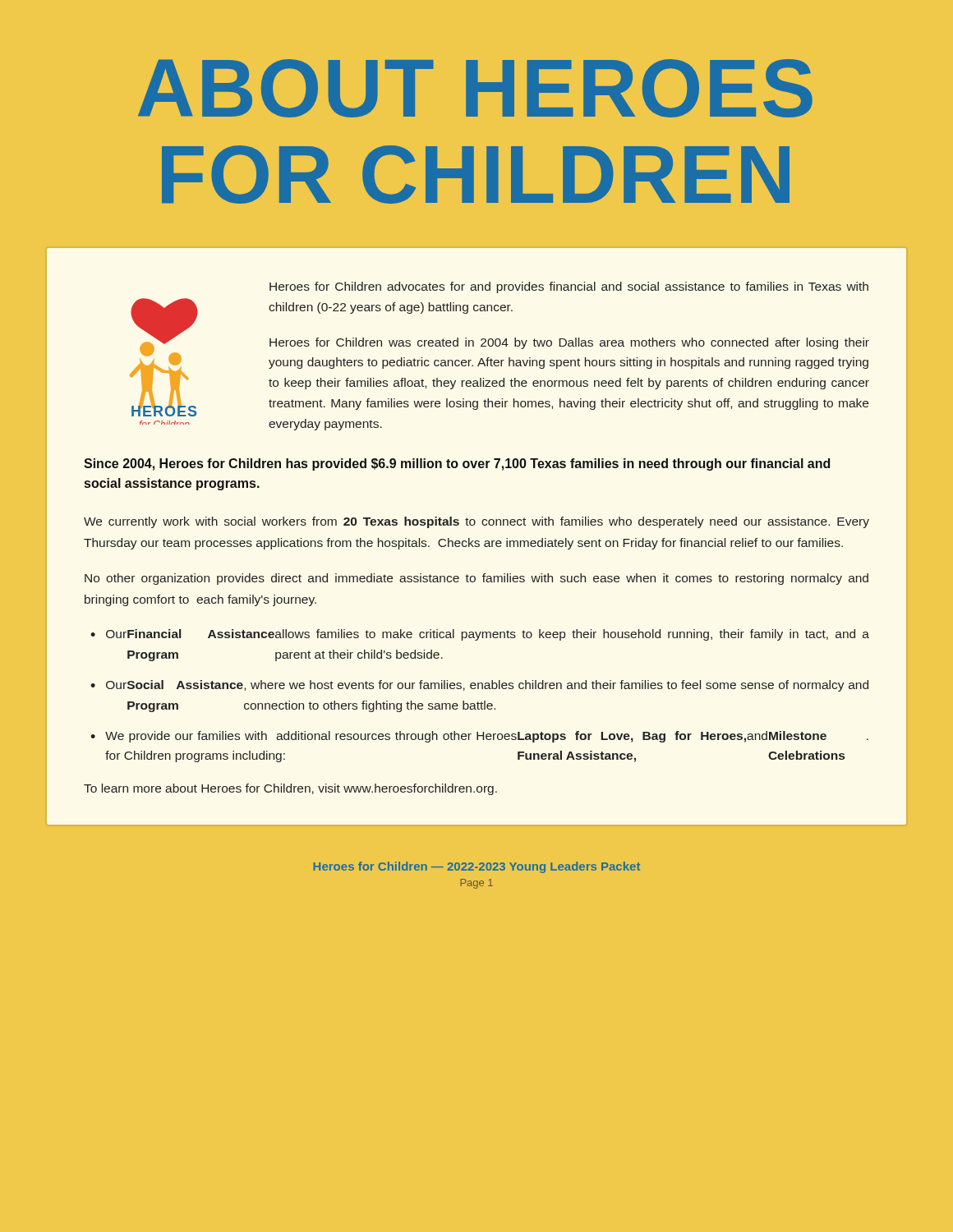Click on the text block with the text "We currently work"
This screenshot has width=953, height=1232.
point(476,532)
